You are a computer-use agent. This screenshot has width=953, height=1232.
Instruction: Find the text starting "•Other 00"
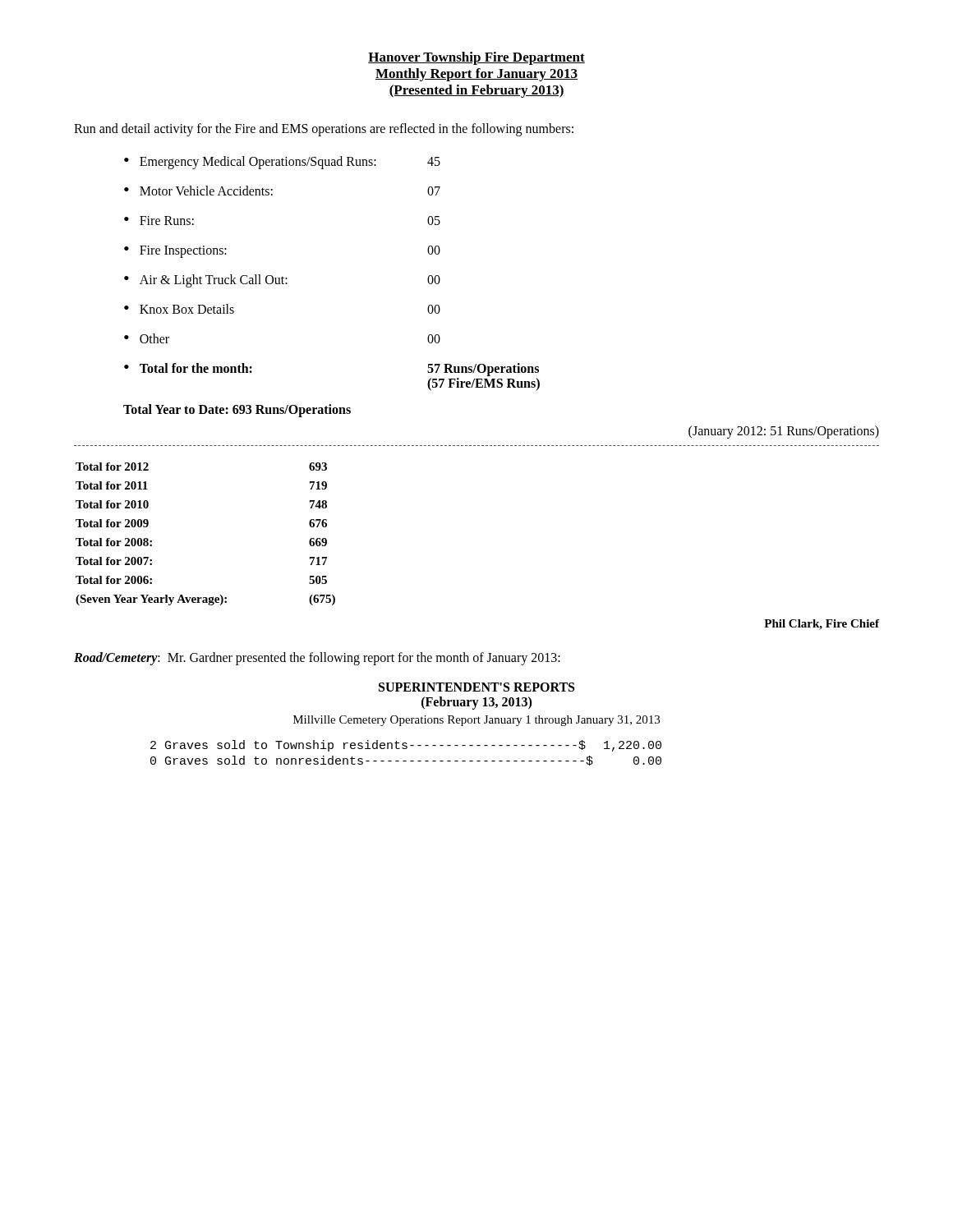click(148, 338)
